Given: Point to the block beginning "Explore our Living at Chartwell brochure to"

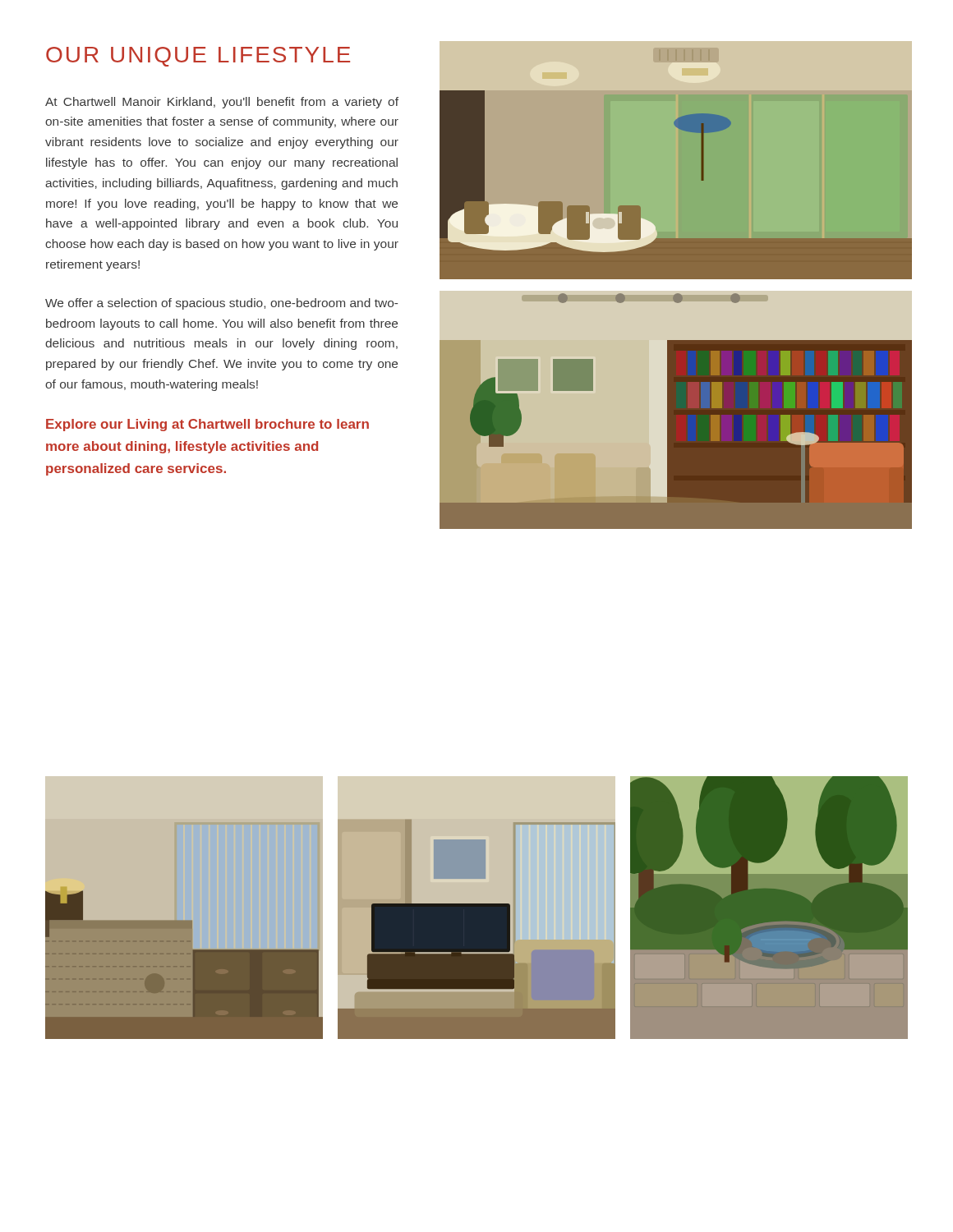Looking at the screenshot, I should click(222, 446).
